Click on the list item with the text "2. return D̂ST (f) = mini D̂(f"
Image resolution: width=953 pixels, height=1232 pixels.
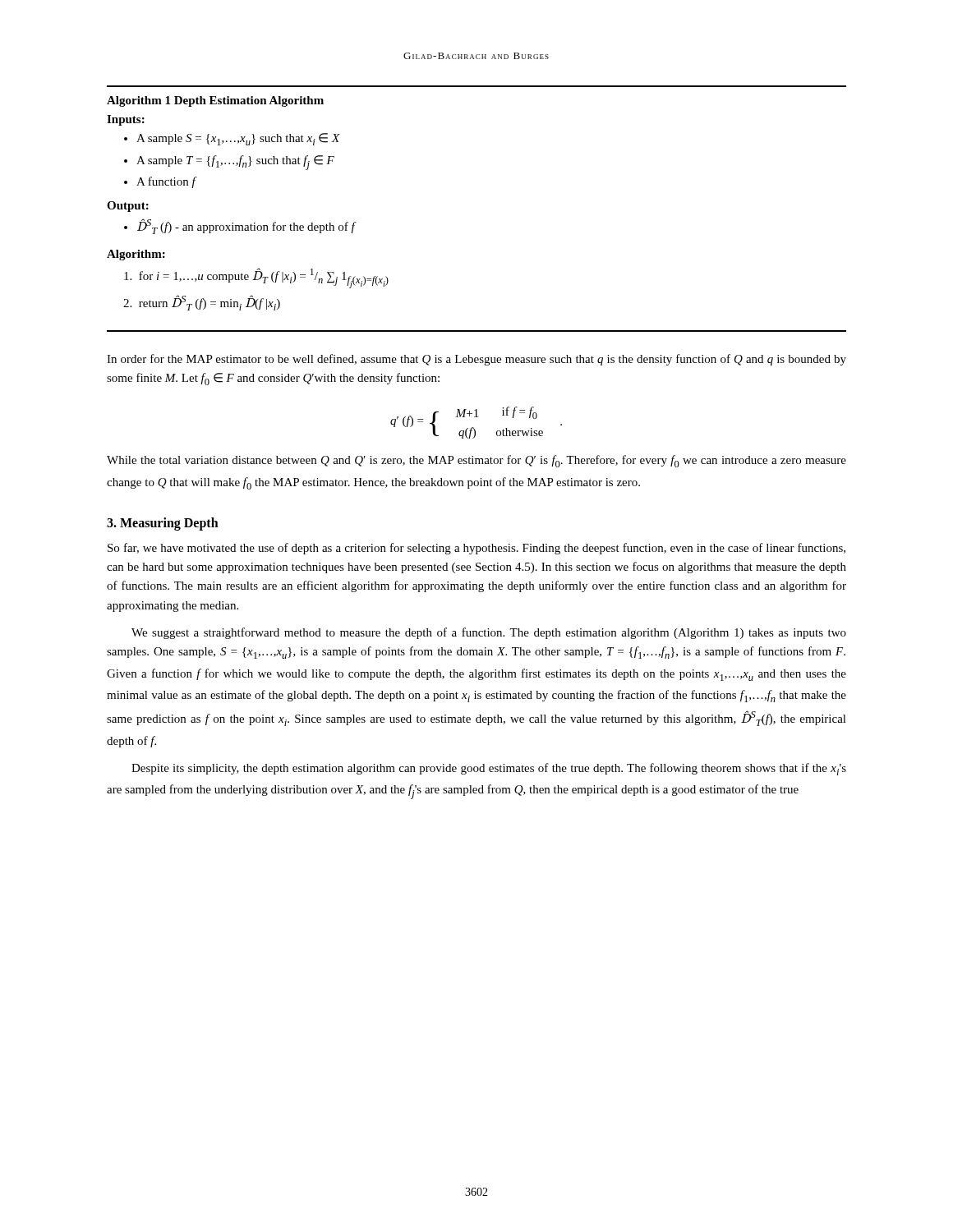pyautogui.click(x=202, y=303)
